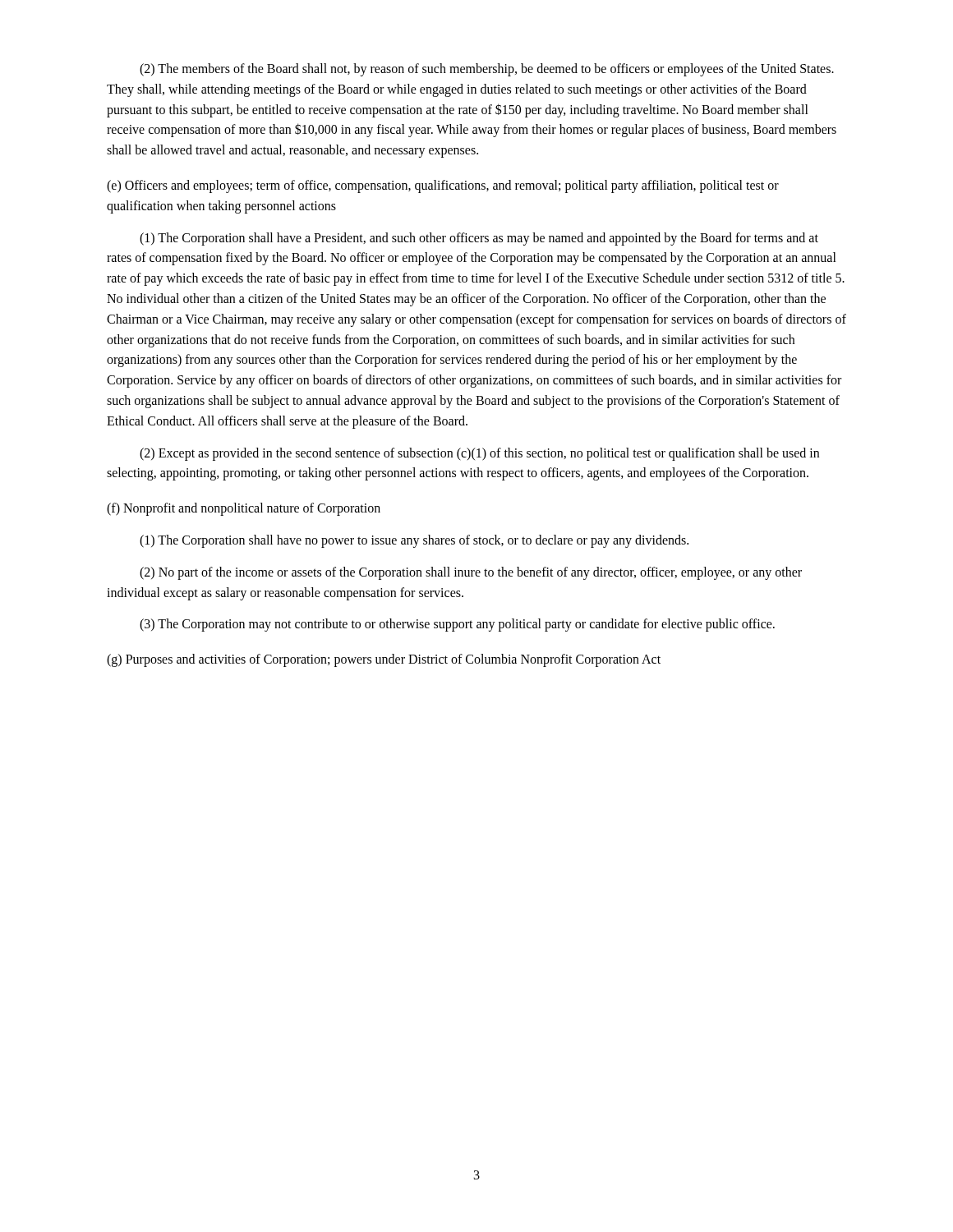Point to the text starting "(g) Purposes and"
Viewport: 953px width, 1232px height.
point(384,659)
